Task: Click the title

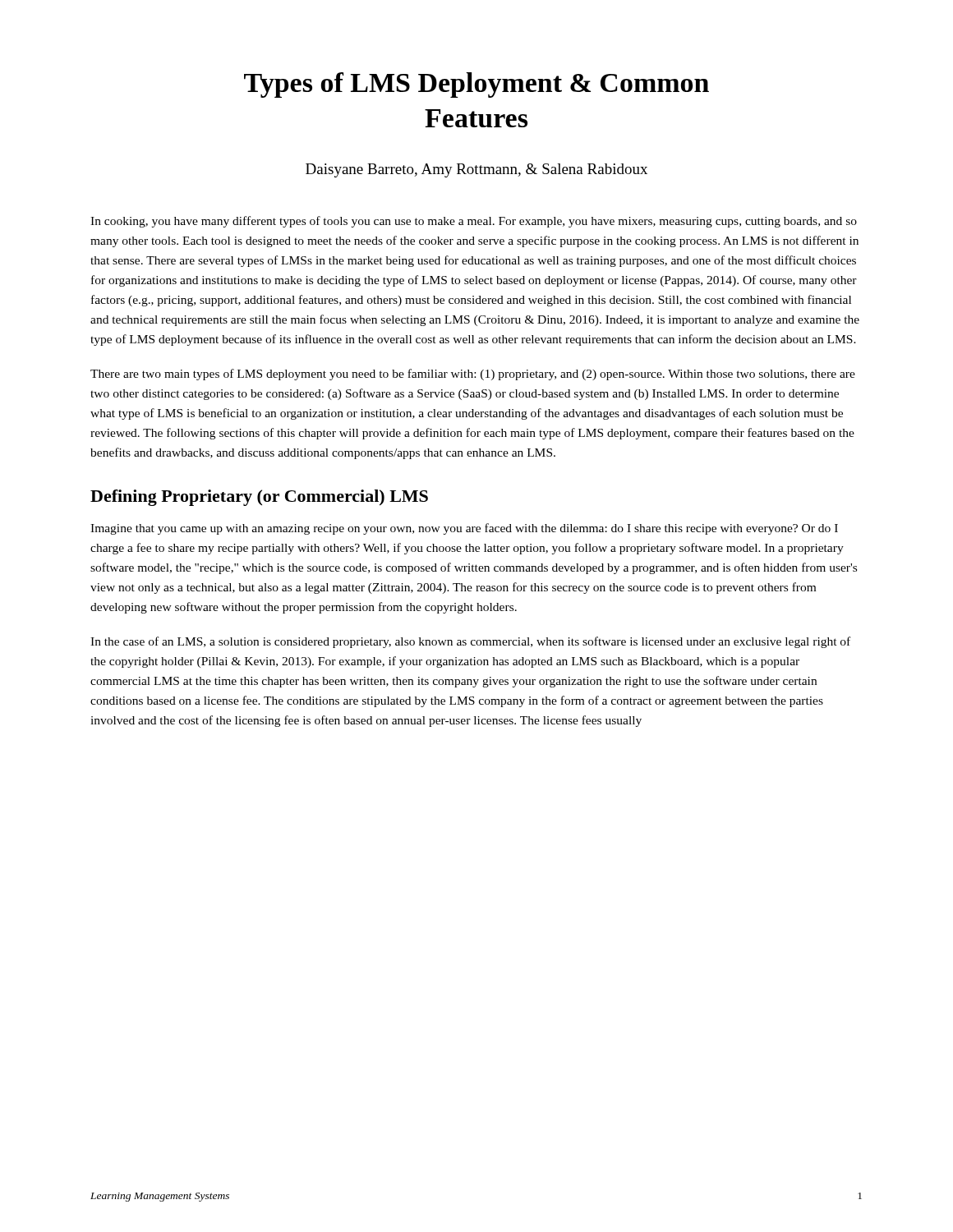Action: point(476,101)
